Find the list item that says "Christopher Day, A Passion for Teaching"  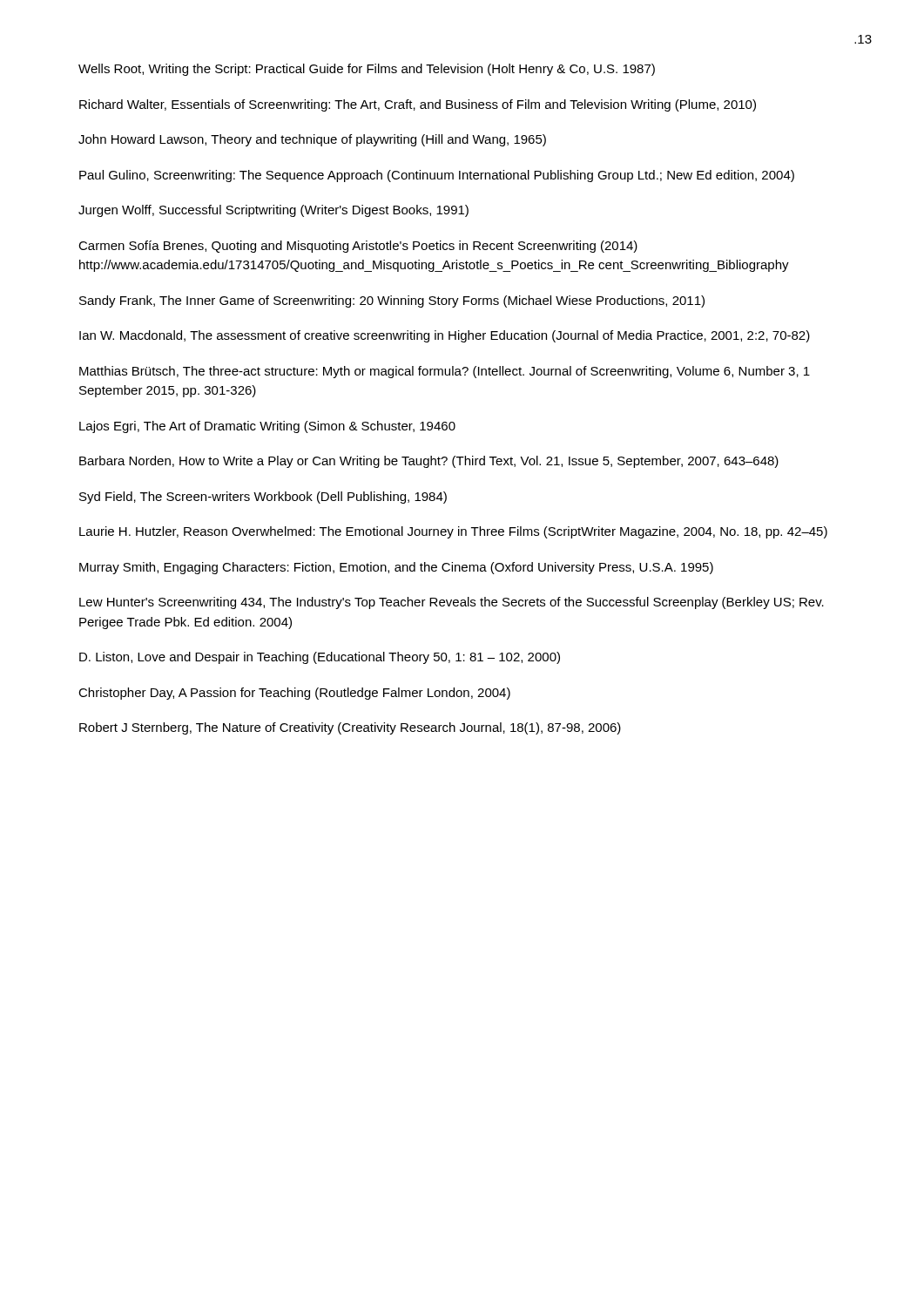click(295, 692)
